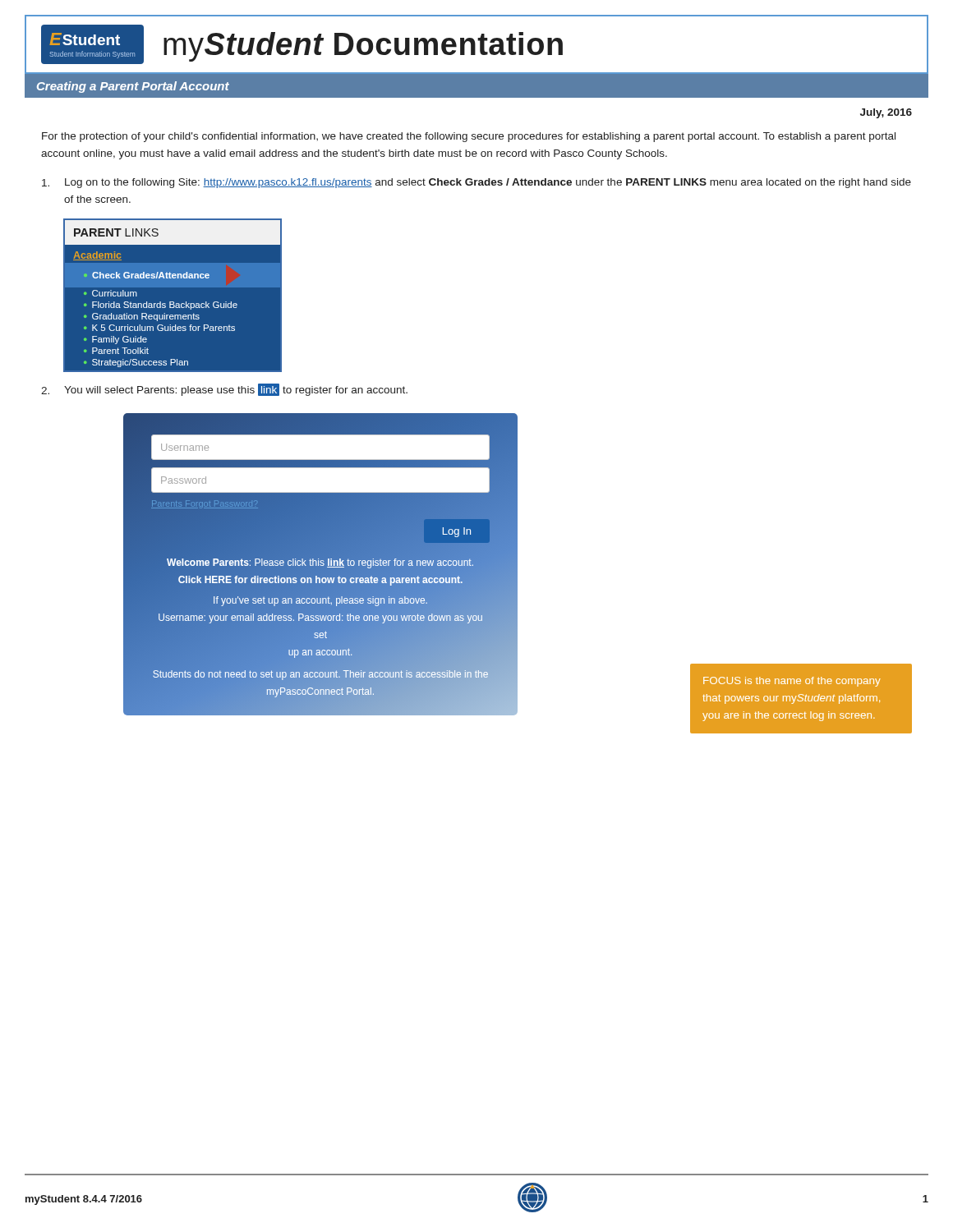Image resolution: width=953 pixels, height=1232 pixels.
Task: Find the text starting "Log on to"
Action: pyautogui.click(x=476, y=191)
